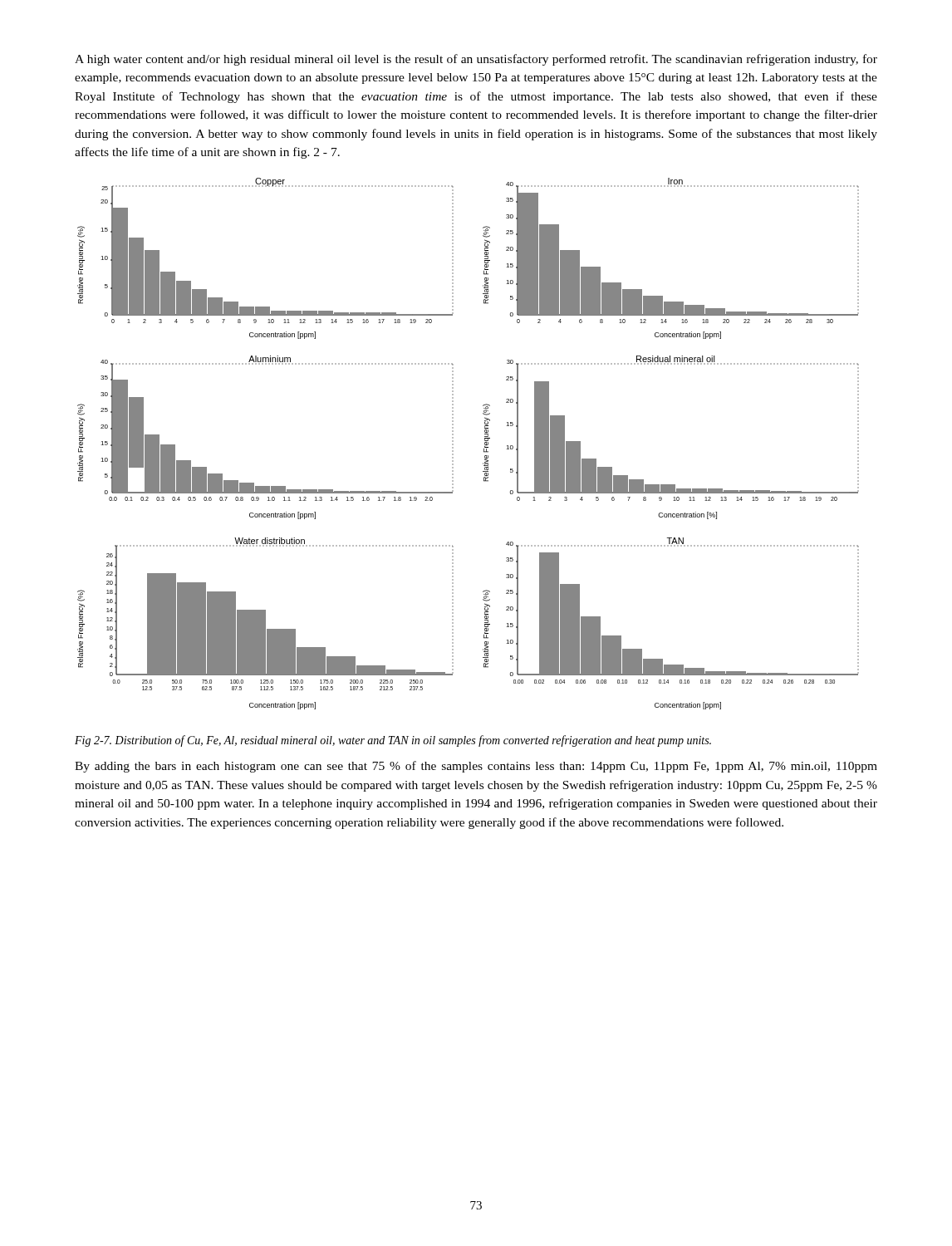Locate the text block that reads "By adding the bars in each histogram one"
Image resolution: width=952 pixels, height=1246 pixels.
click(476, 794)
